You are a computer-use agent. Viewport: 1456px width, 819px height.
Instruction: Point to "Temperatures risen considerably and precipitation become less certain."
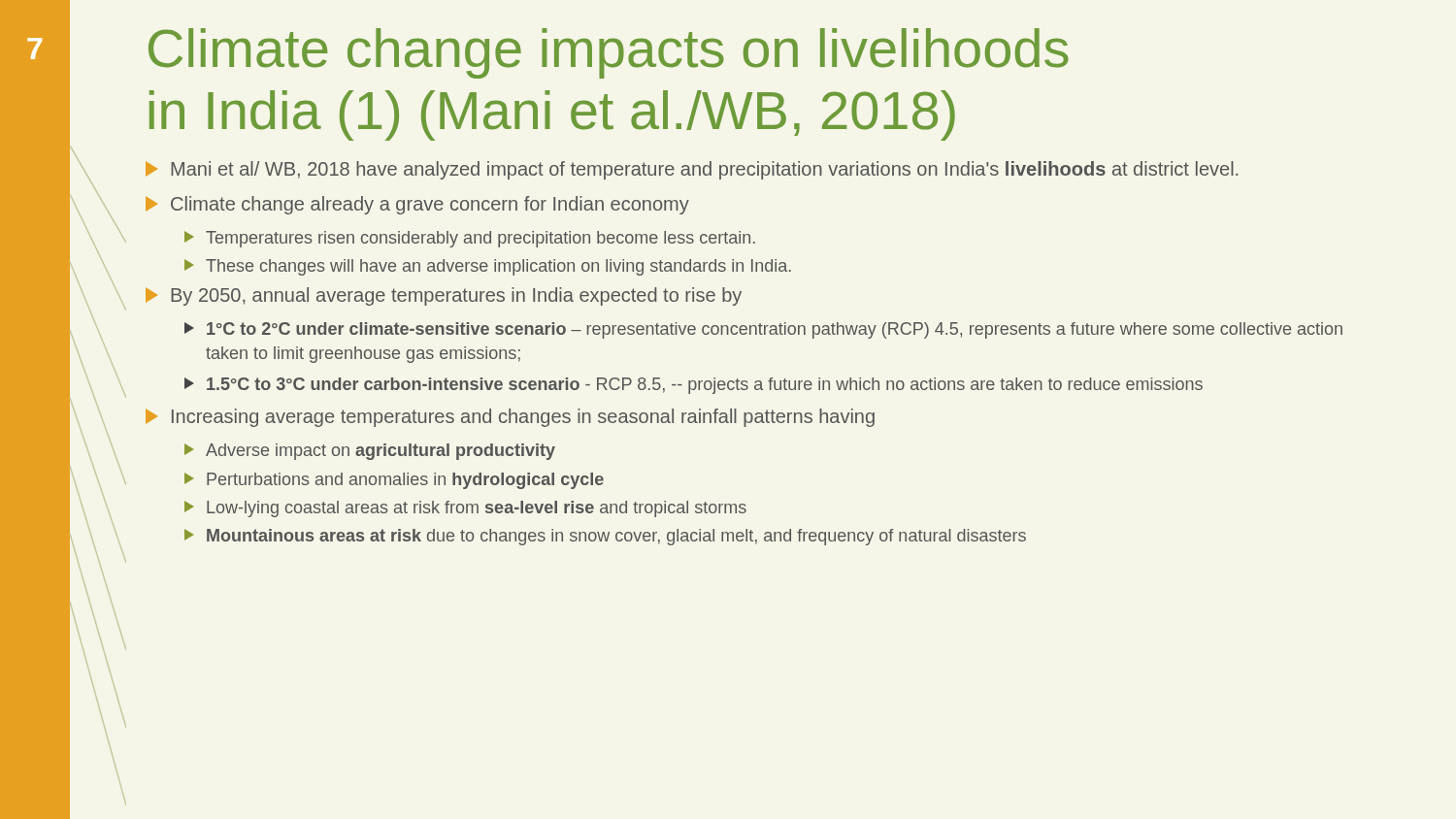(470, 239)
